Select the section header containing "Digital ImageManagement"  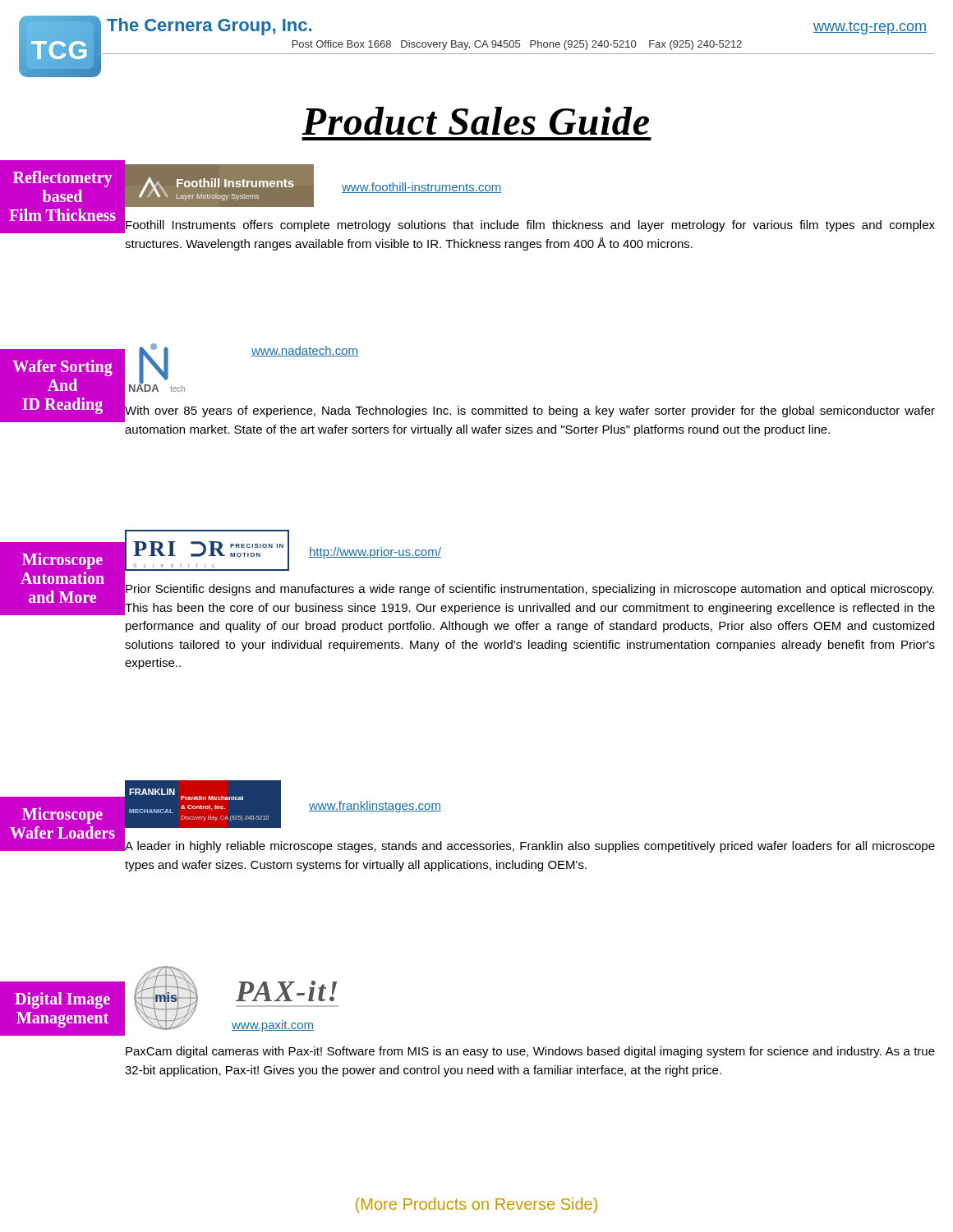pos(62,1008)
